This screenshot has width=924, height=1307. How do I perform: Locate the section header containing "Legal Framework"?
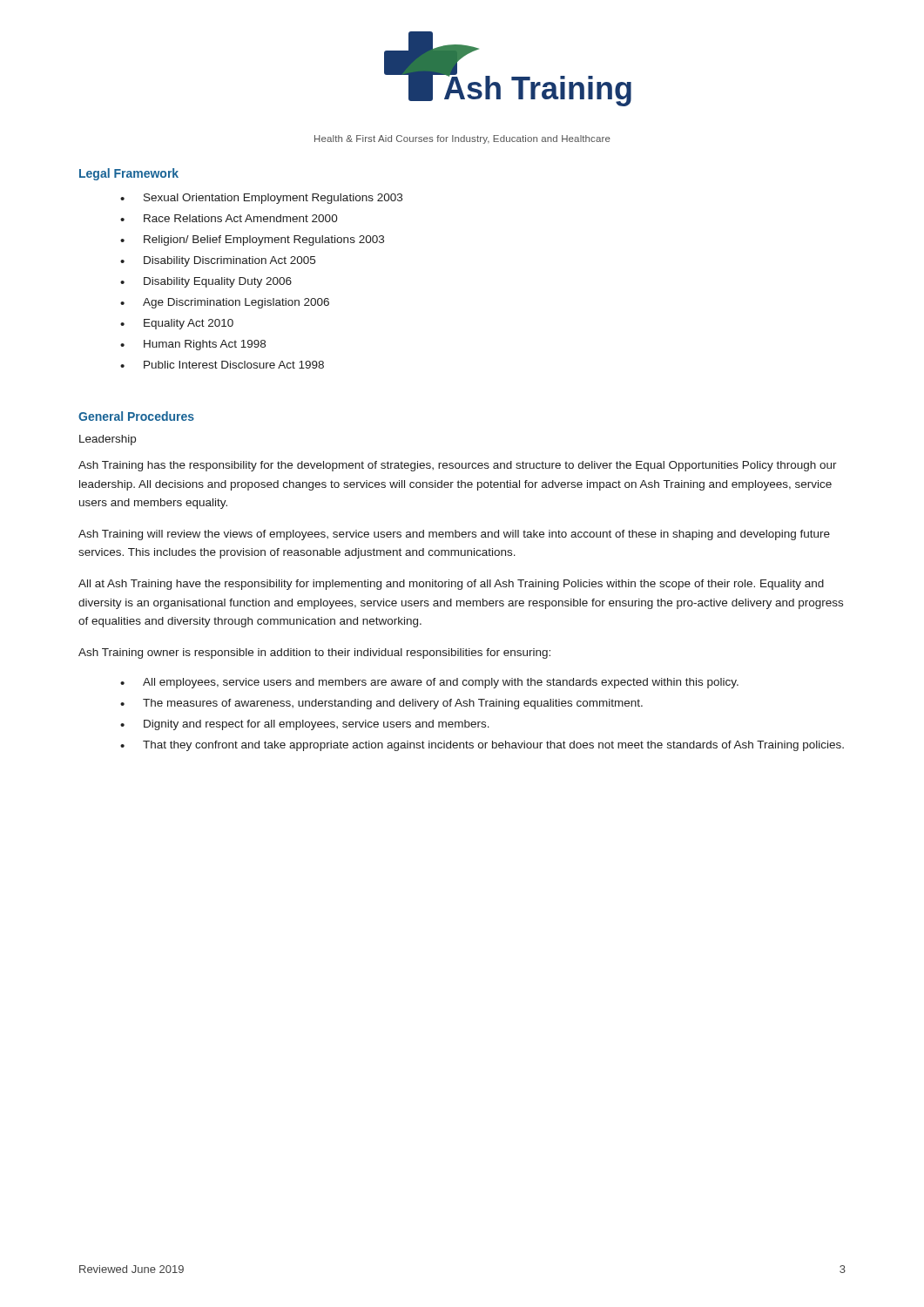pyautogui.click(x=129, y=173)
